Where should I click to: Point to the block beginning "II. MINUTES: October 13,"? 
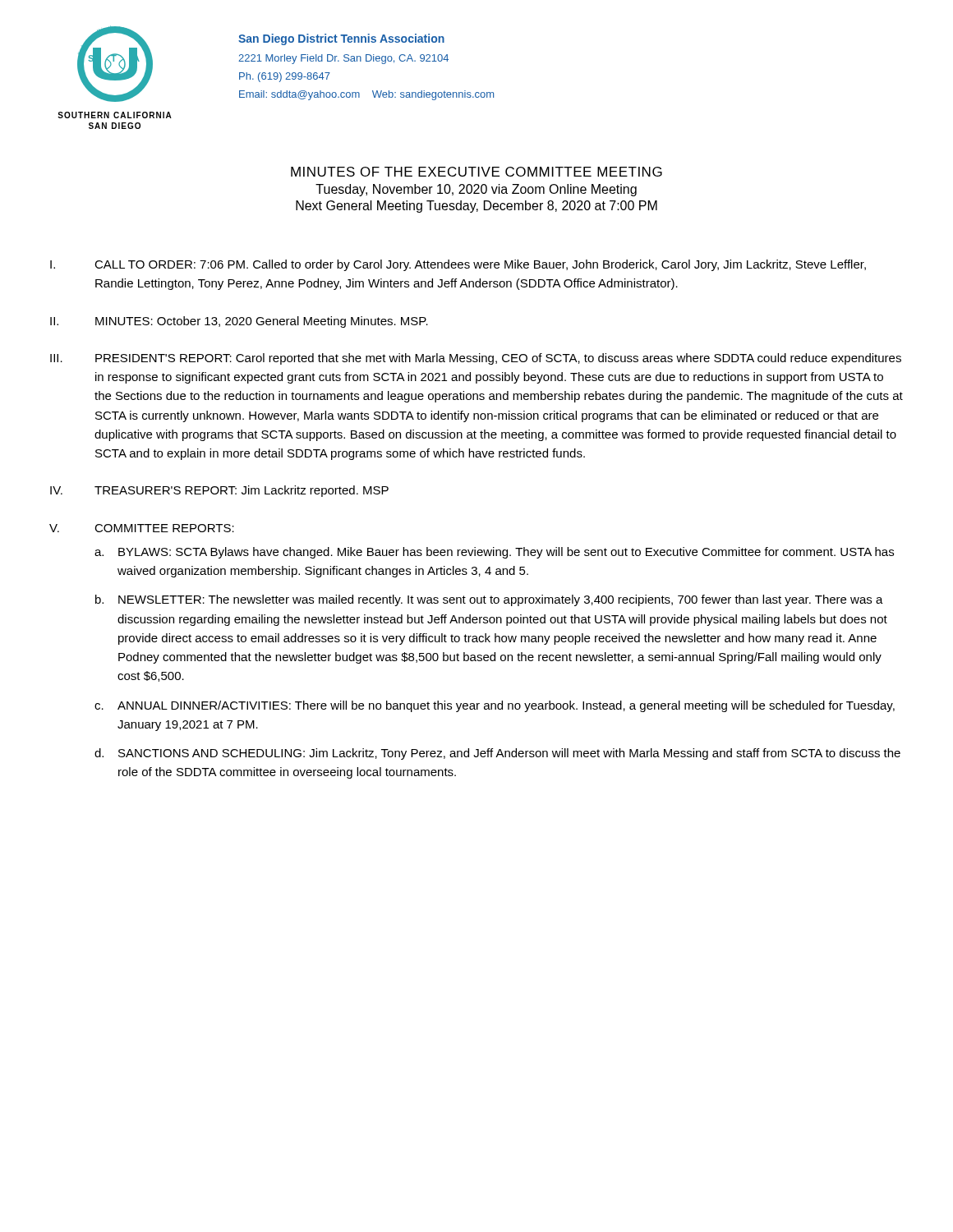click(x=239, y=322)
